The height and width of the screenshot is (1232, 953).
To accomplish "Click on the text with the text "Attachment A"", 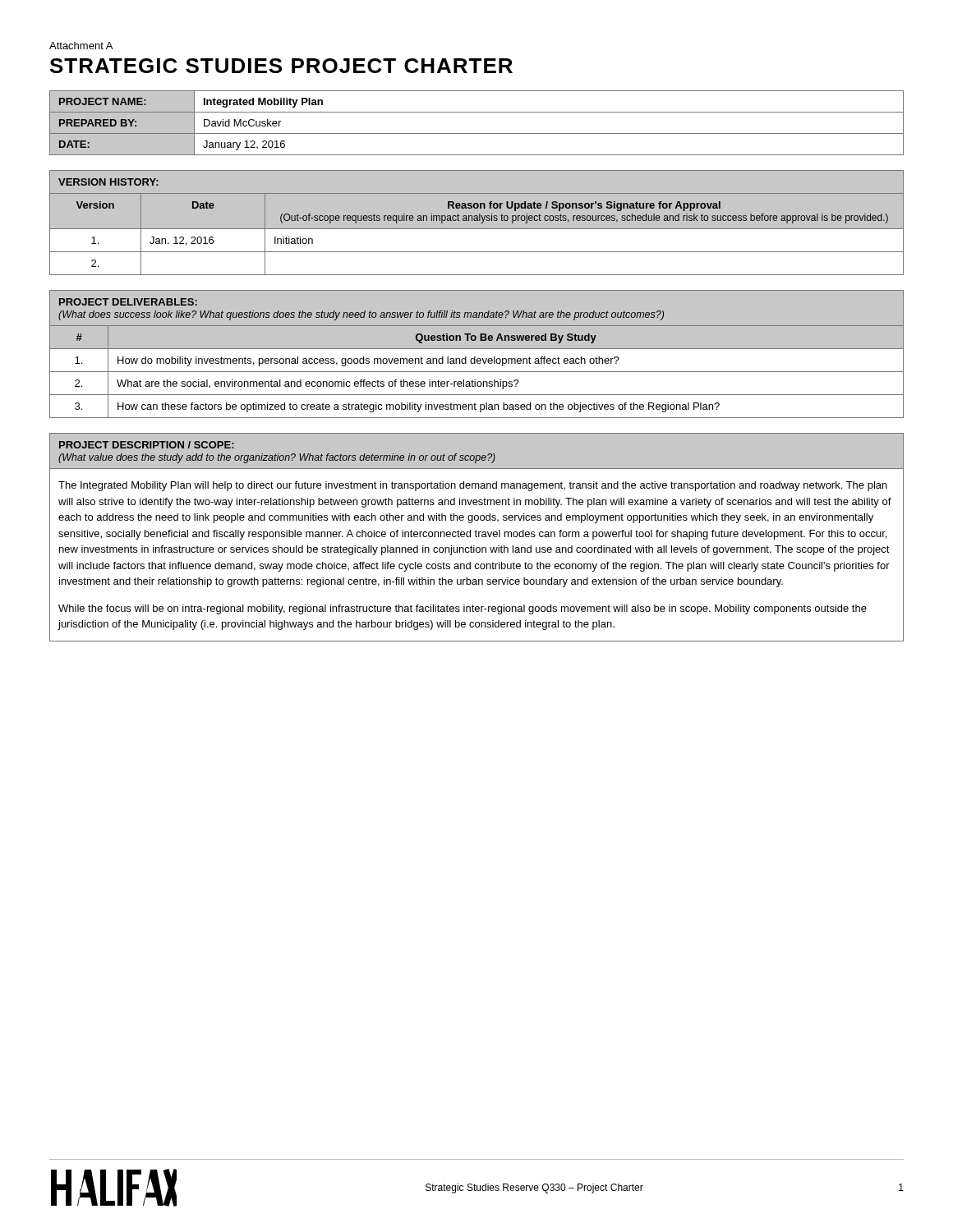I will coord(81,46).
